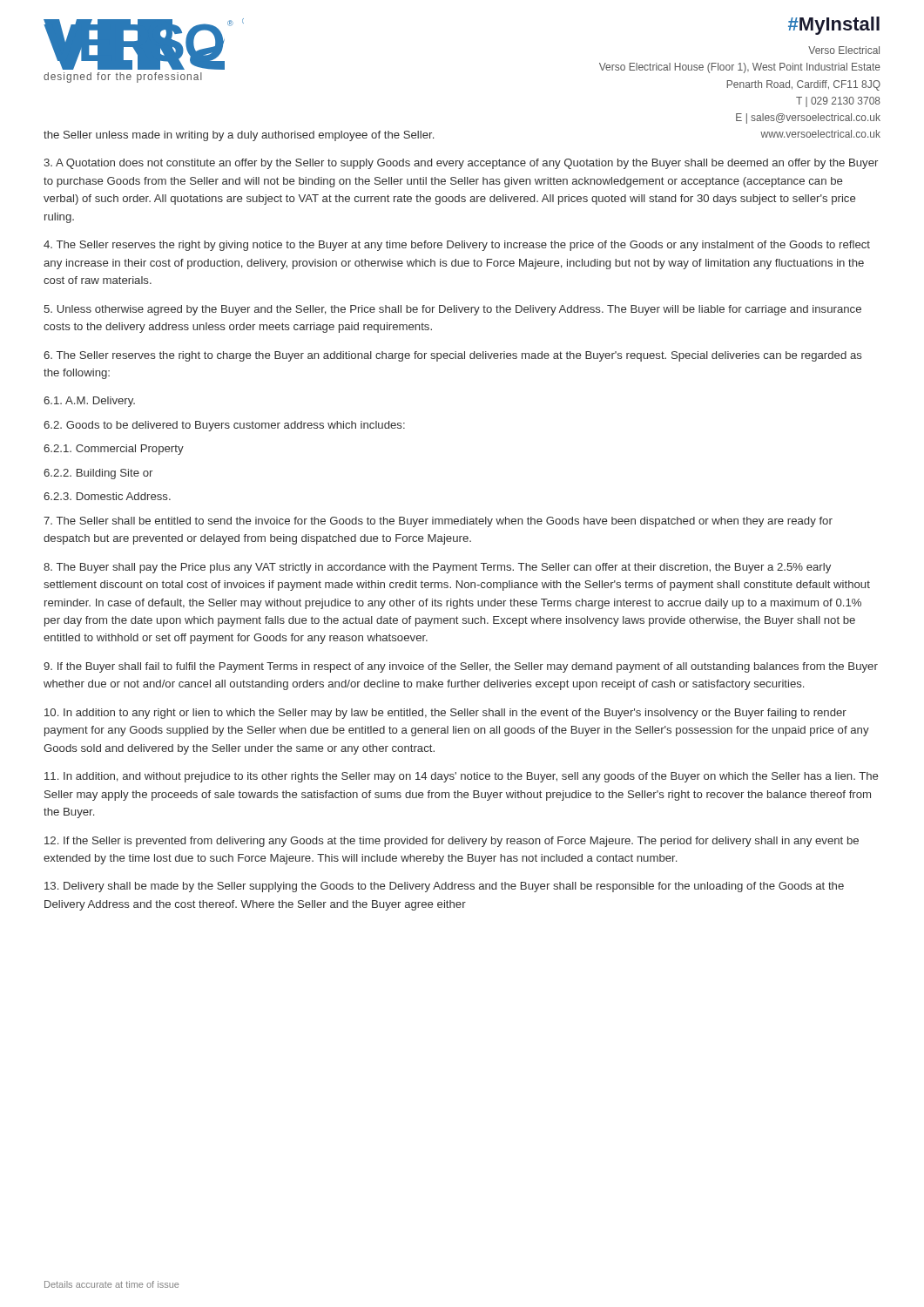Locate the passage starting "A Quotation does"

(461, 190)
